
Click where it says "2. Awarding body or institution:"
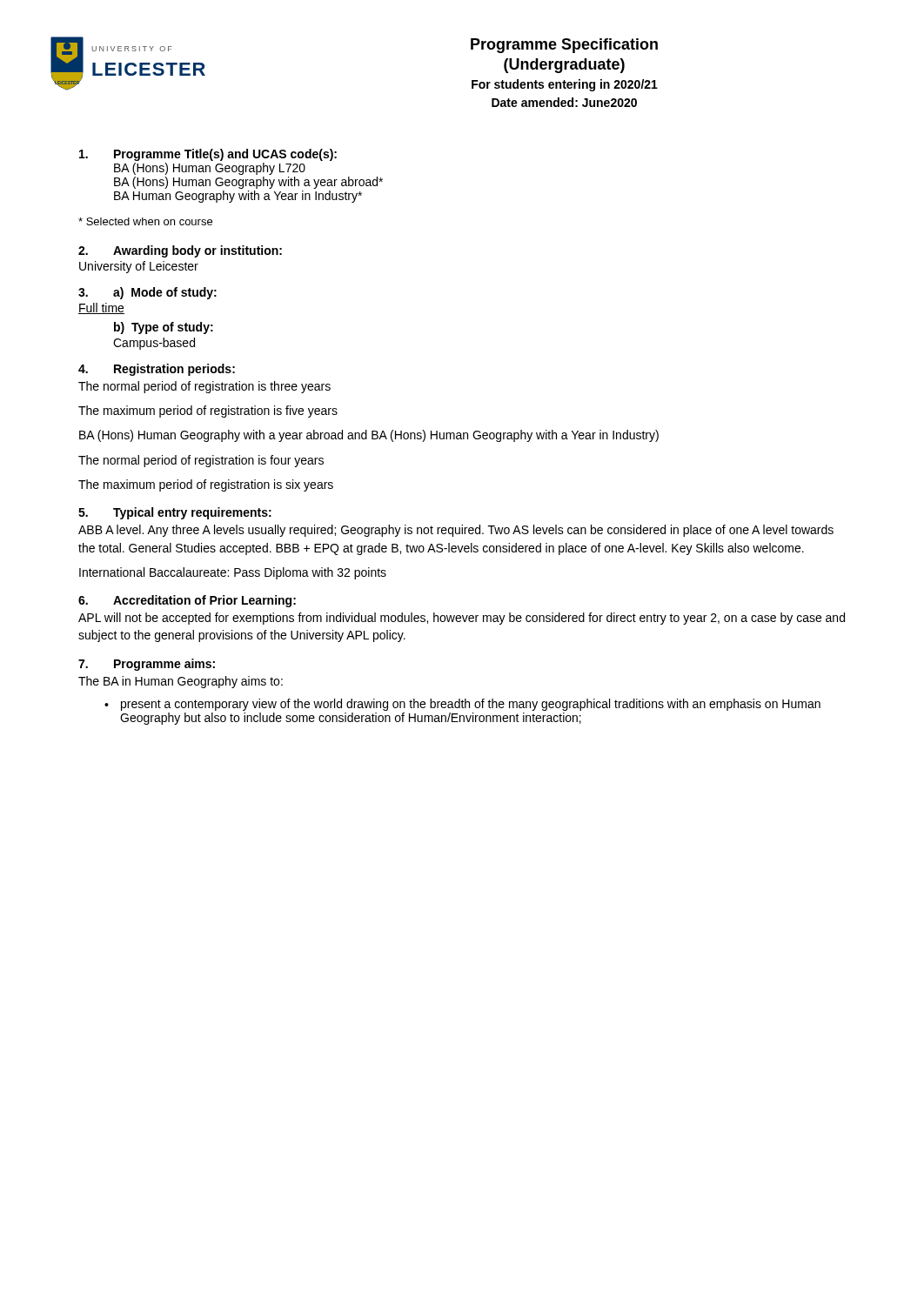pyautogui.click(x=180, y=251)
